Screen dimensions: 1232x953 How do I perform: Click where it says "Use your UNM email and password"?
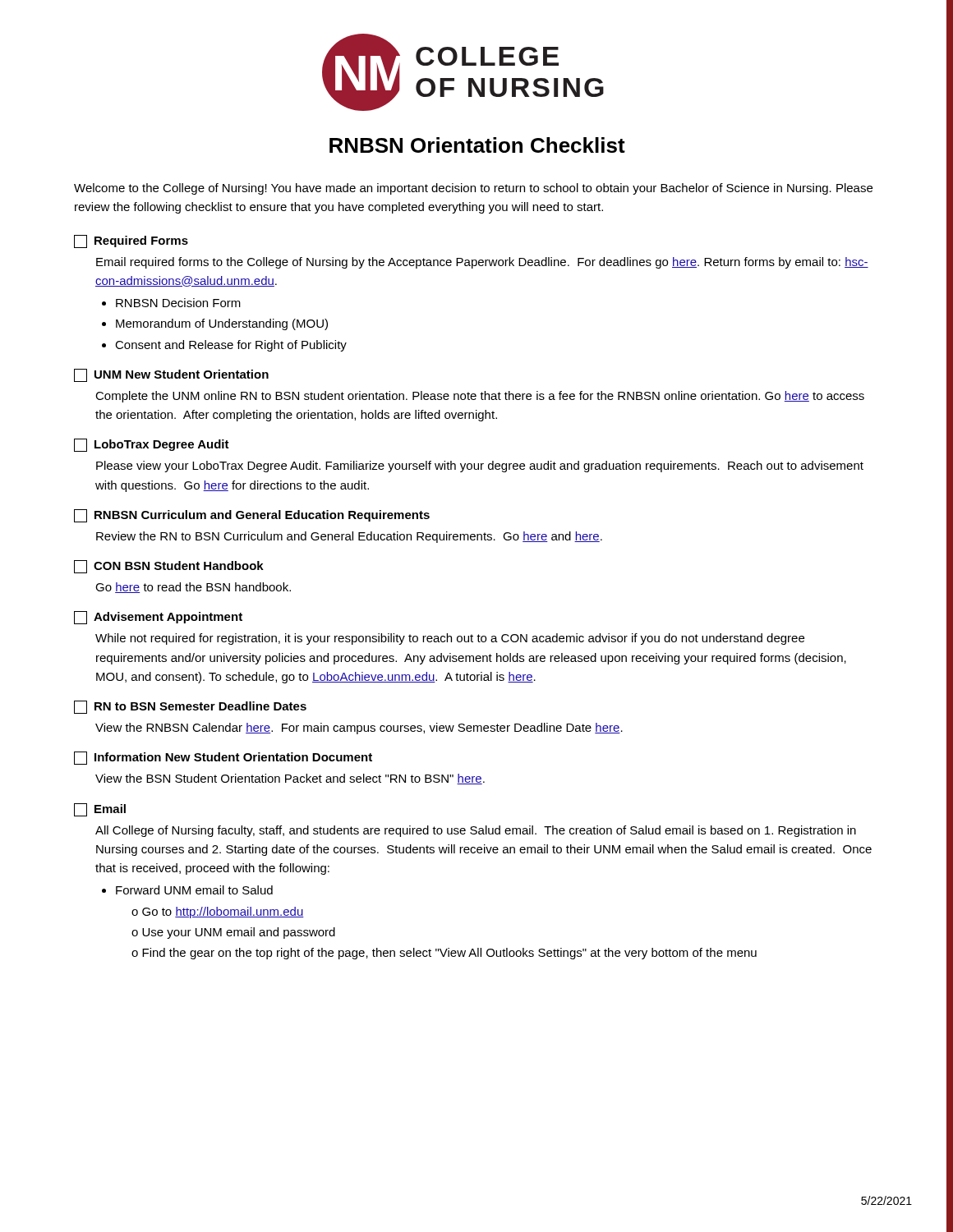[x=239, y=932]
